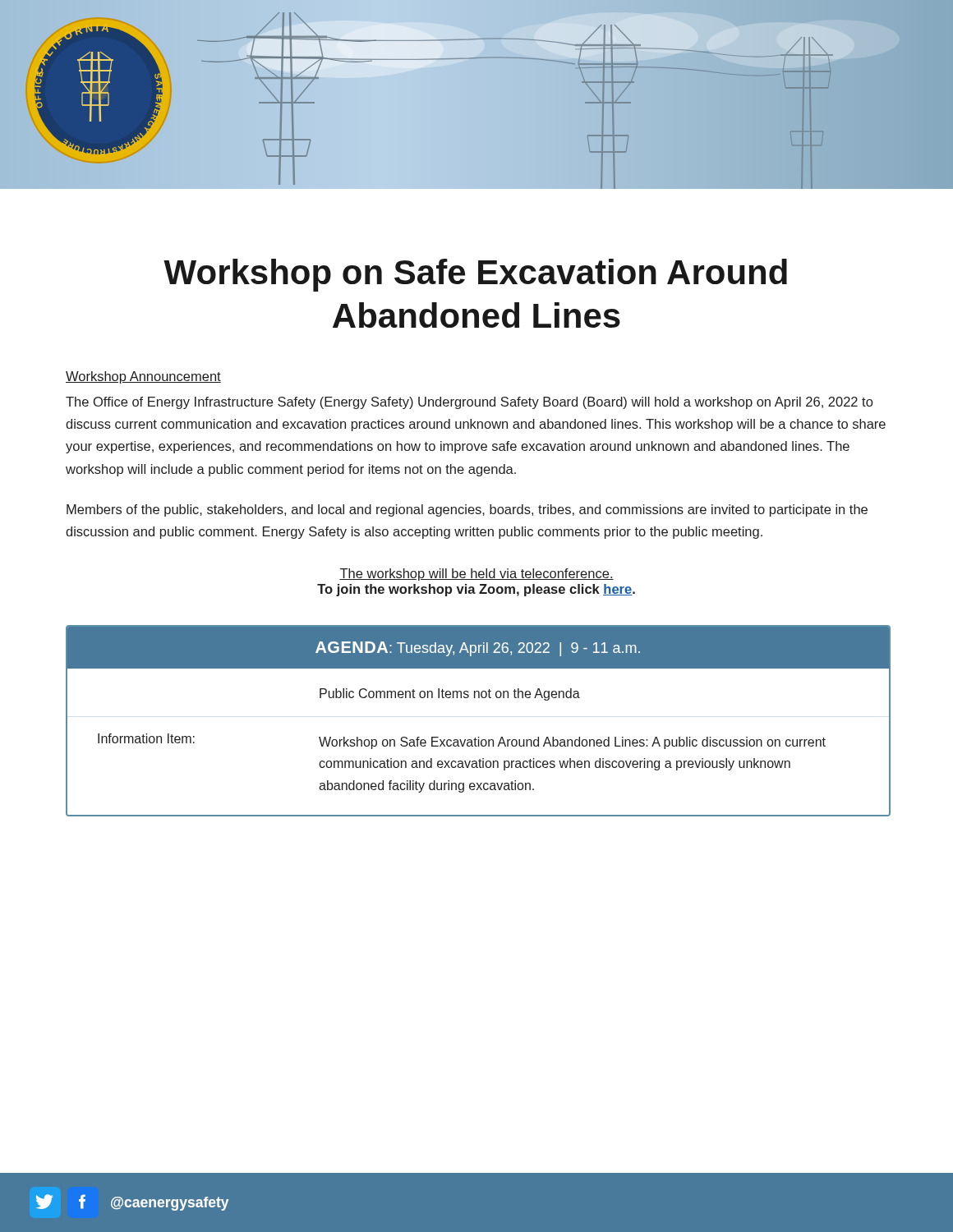Find the photo
This screenshot has height=1232, width=953.
point(476,94)
